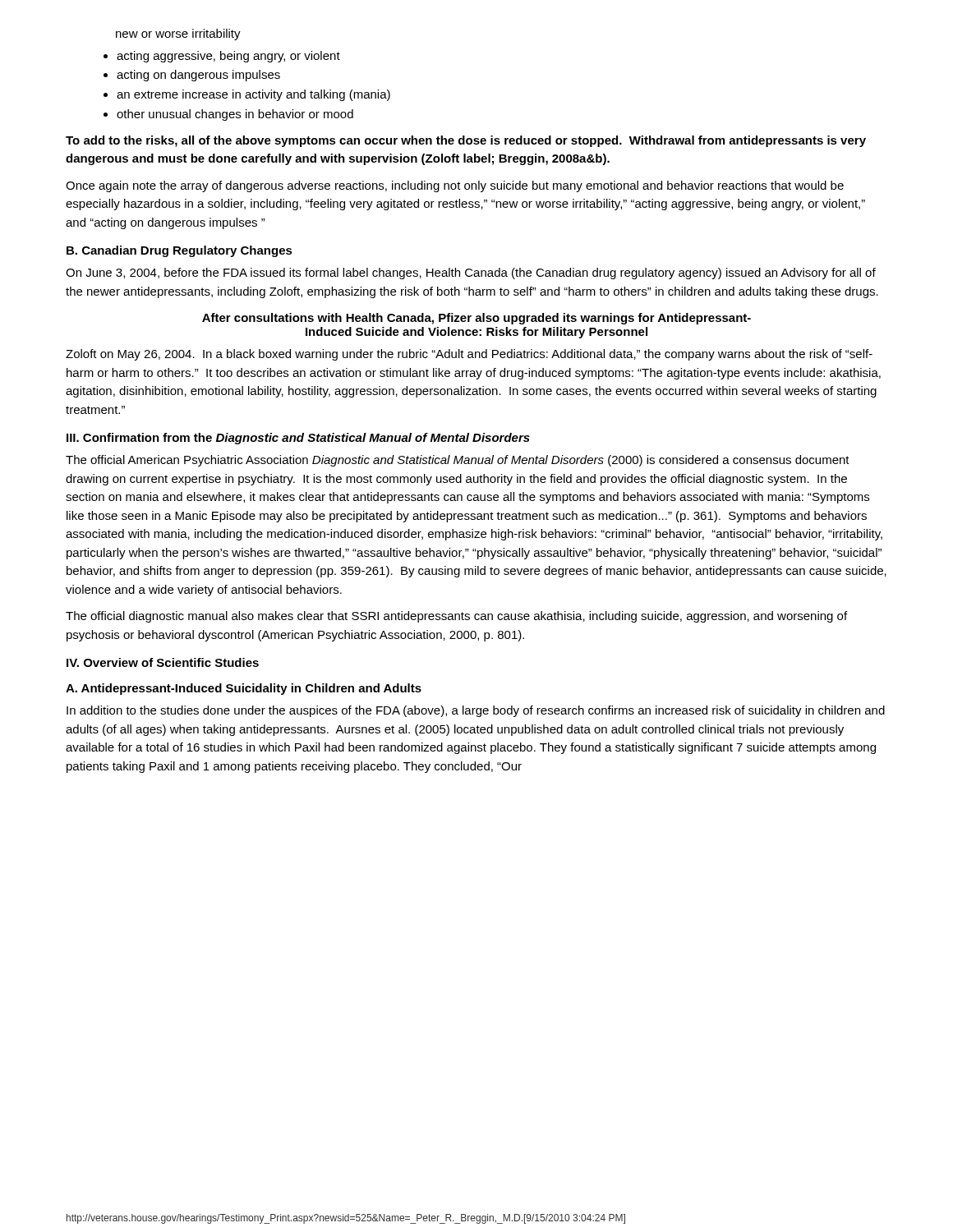Image resolution: width=953 pixels, height=1232 pixels.
Task: Point to the block beginning "The official diagnostic"
Action: 476,625
